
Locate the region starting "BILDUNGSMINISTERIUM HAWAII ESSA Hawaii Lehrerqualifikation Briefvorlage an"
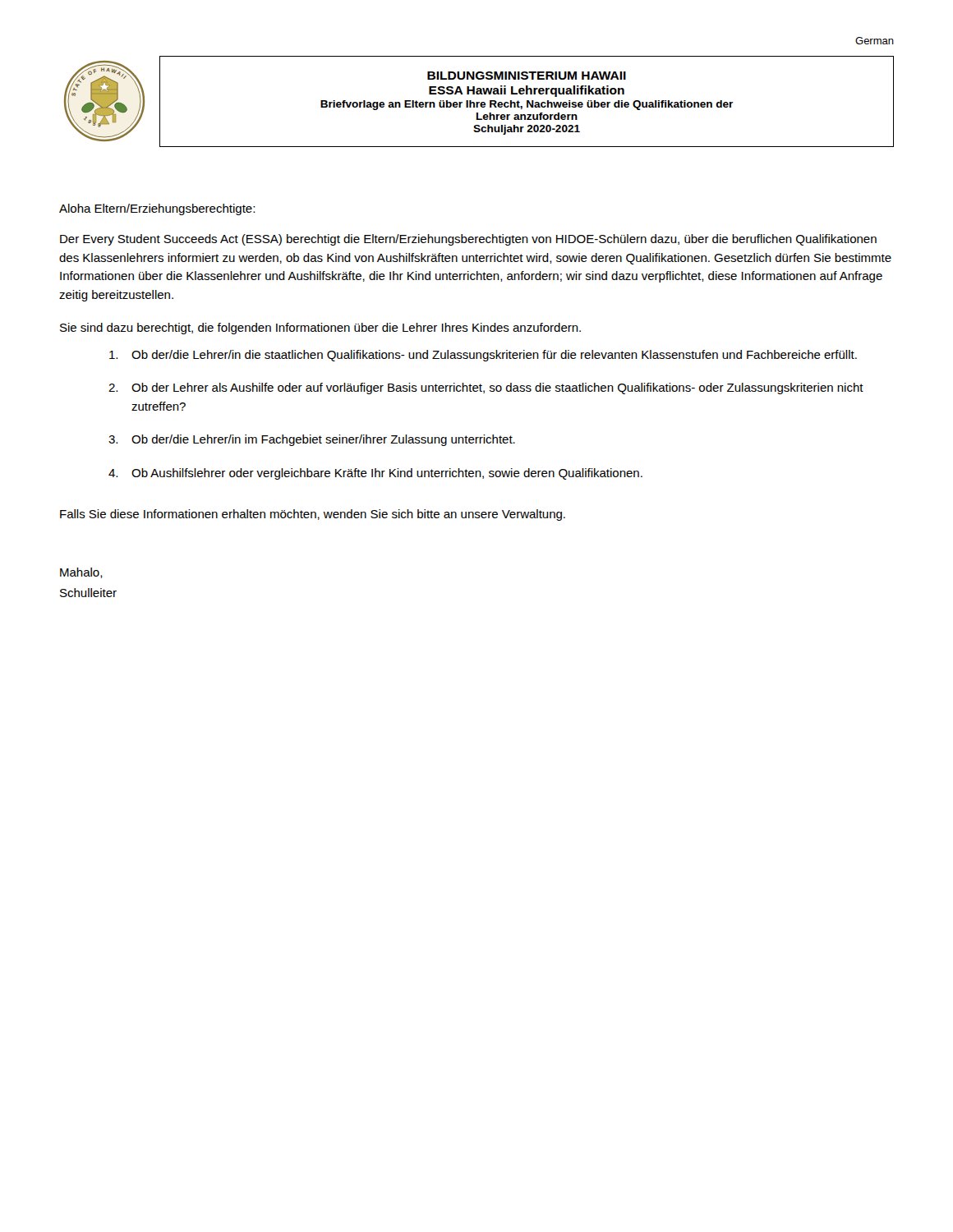(x=527, y=101)
